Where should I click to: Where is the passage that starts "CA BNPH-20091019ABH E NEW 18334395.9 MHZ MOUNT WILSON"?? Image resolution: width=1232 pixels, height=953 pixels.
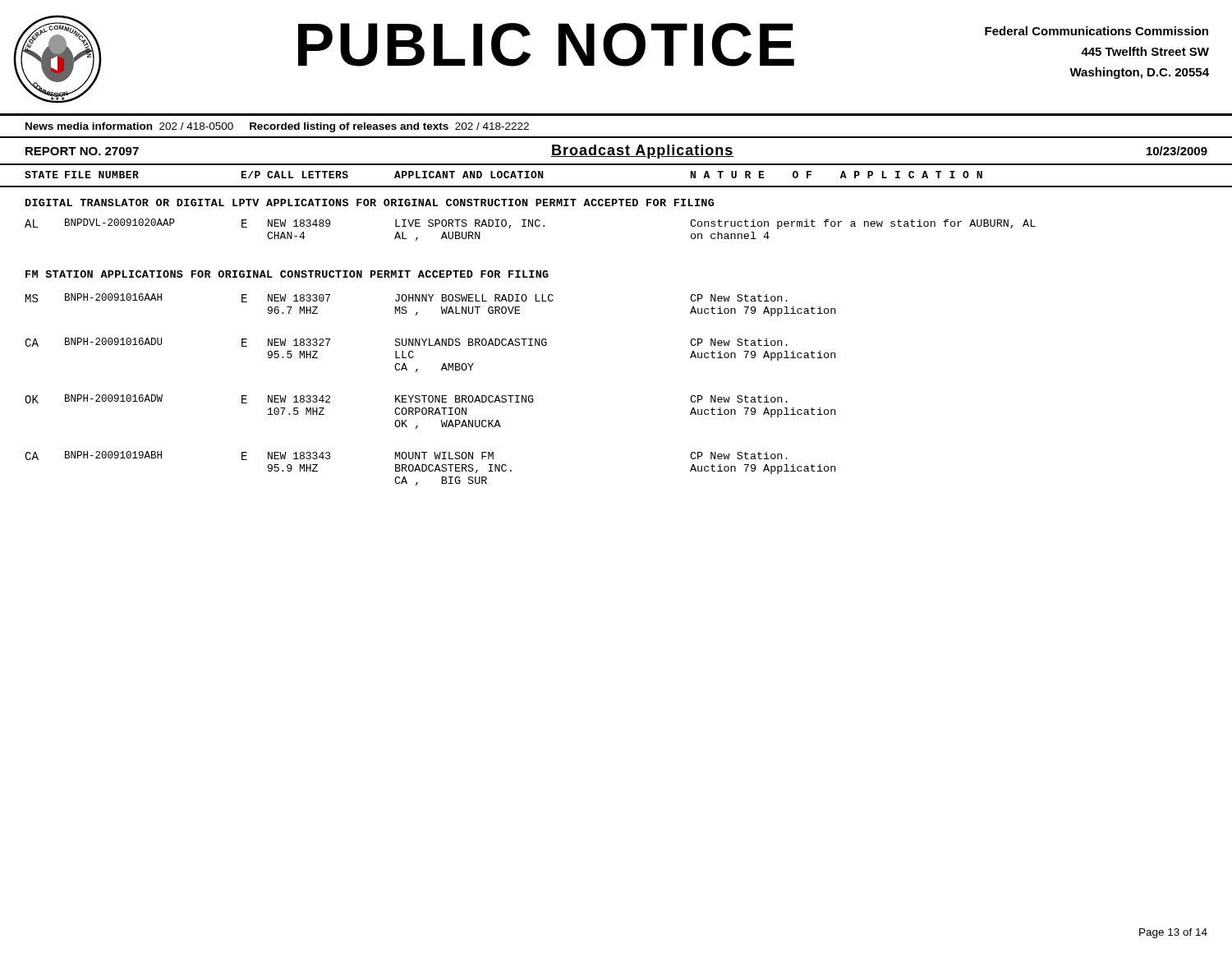pyautogui.click(x=406, y=456)
